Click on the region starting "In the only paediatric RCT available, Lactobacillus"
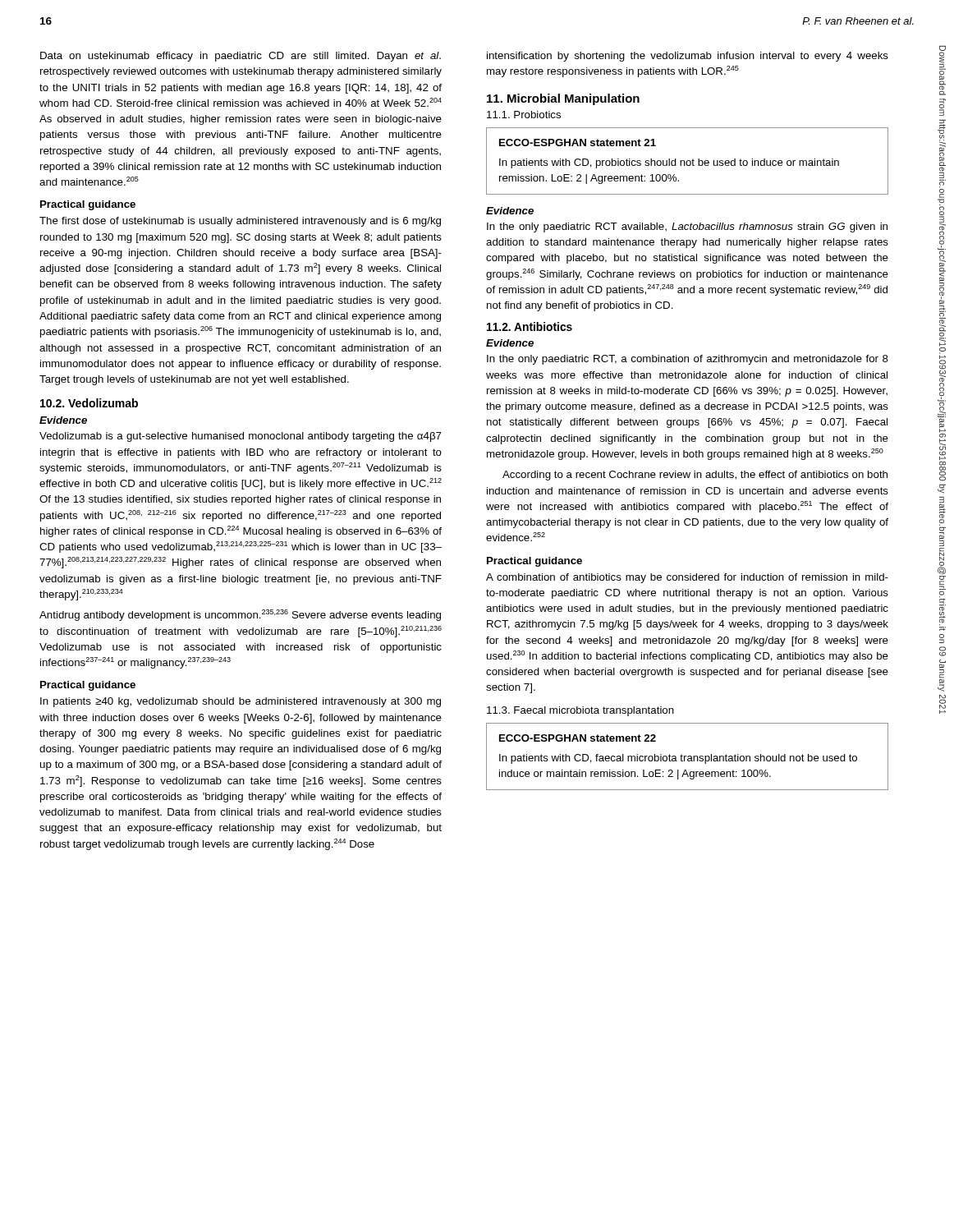This screenshot has height=1232, width=954. click(687, 266)
